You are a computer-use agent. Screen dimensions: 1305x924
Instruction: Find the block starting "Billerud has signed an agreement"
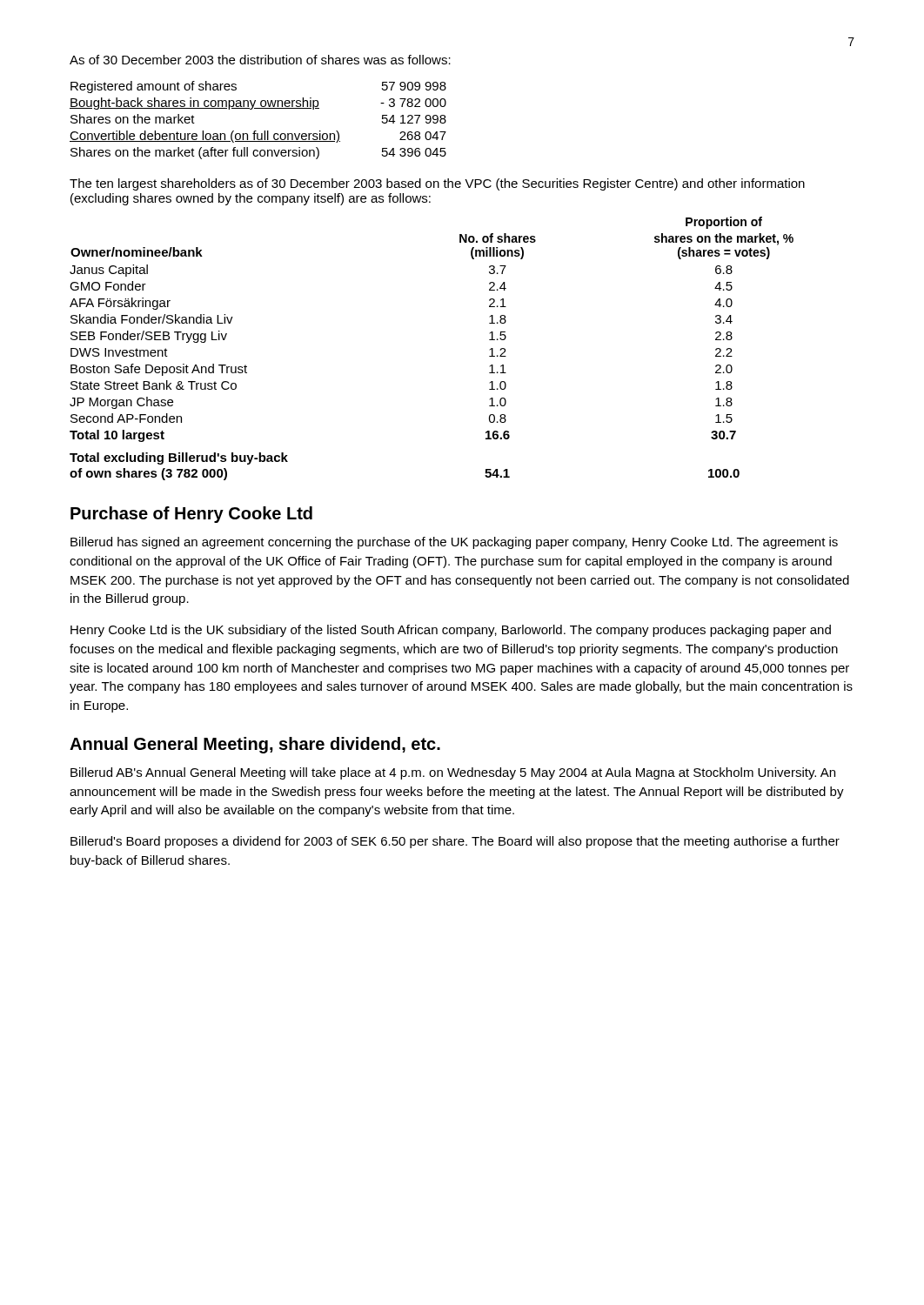tap(462, 570)
